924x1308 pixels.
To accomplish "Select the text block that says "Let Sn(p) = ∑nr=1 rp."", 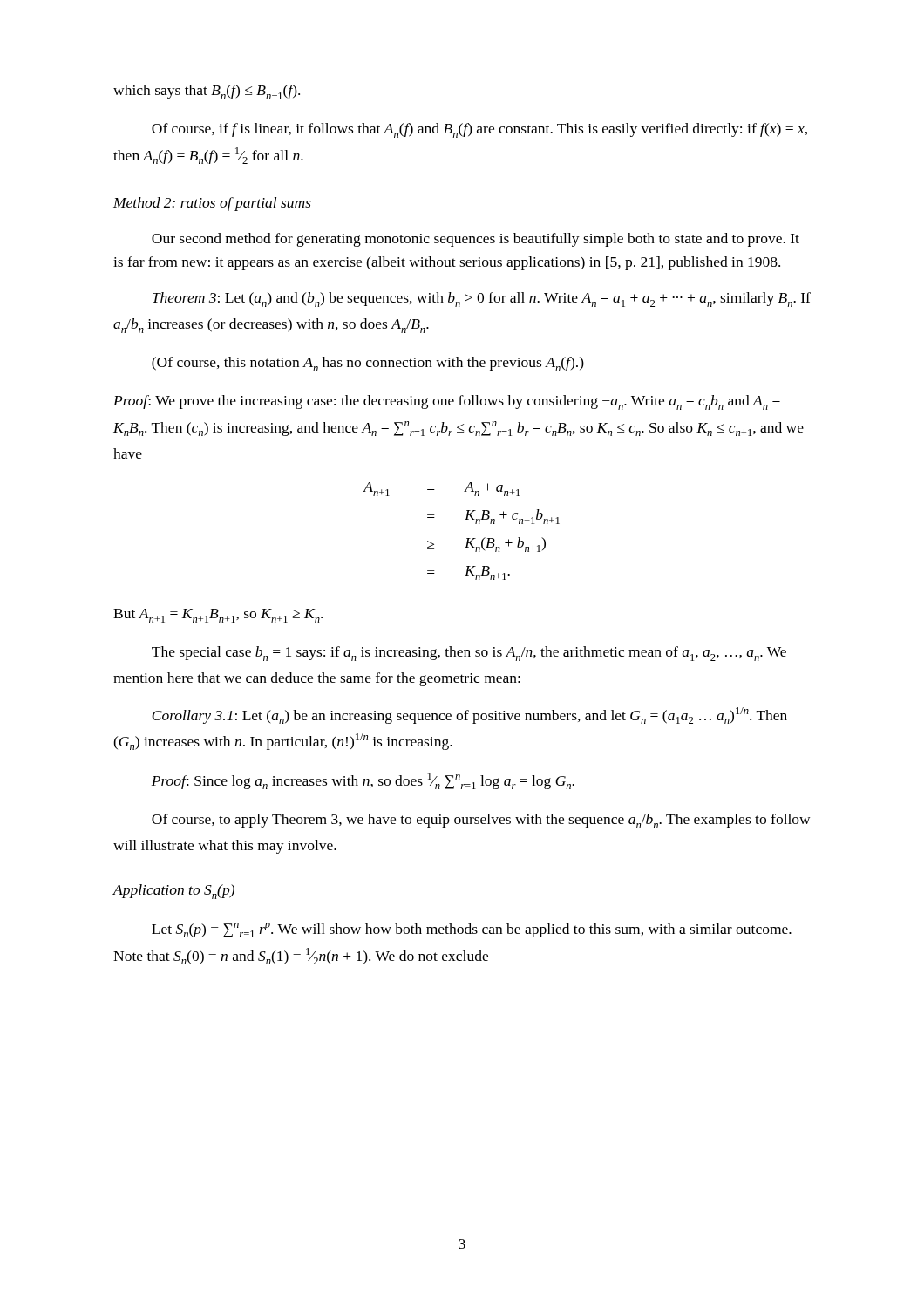I will tap(453, 943).
